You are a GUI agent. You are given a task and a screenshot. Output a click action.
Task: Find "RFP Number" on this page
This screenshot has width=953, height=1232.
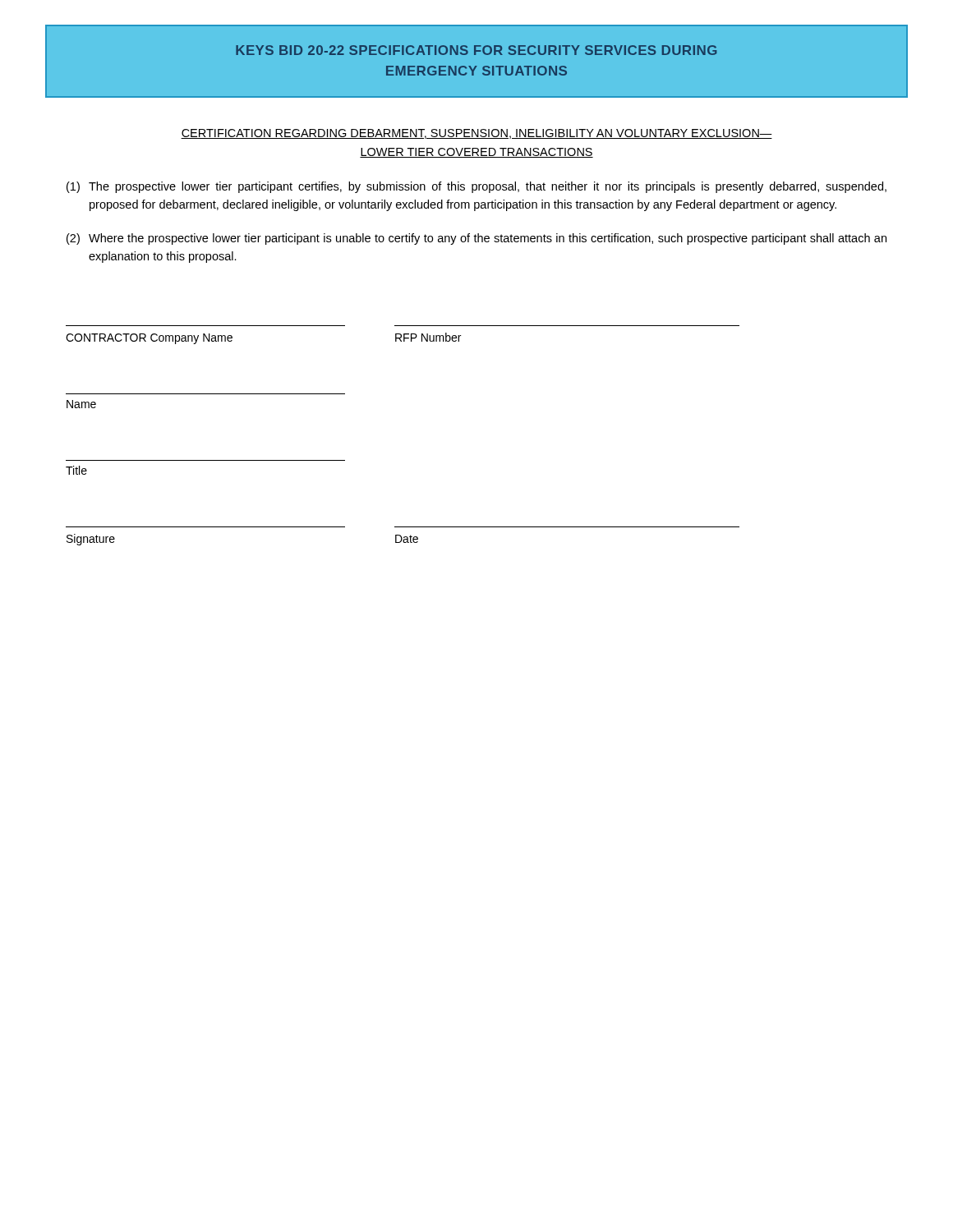coord(567,325)
